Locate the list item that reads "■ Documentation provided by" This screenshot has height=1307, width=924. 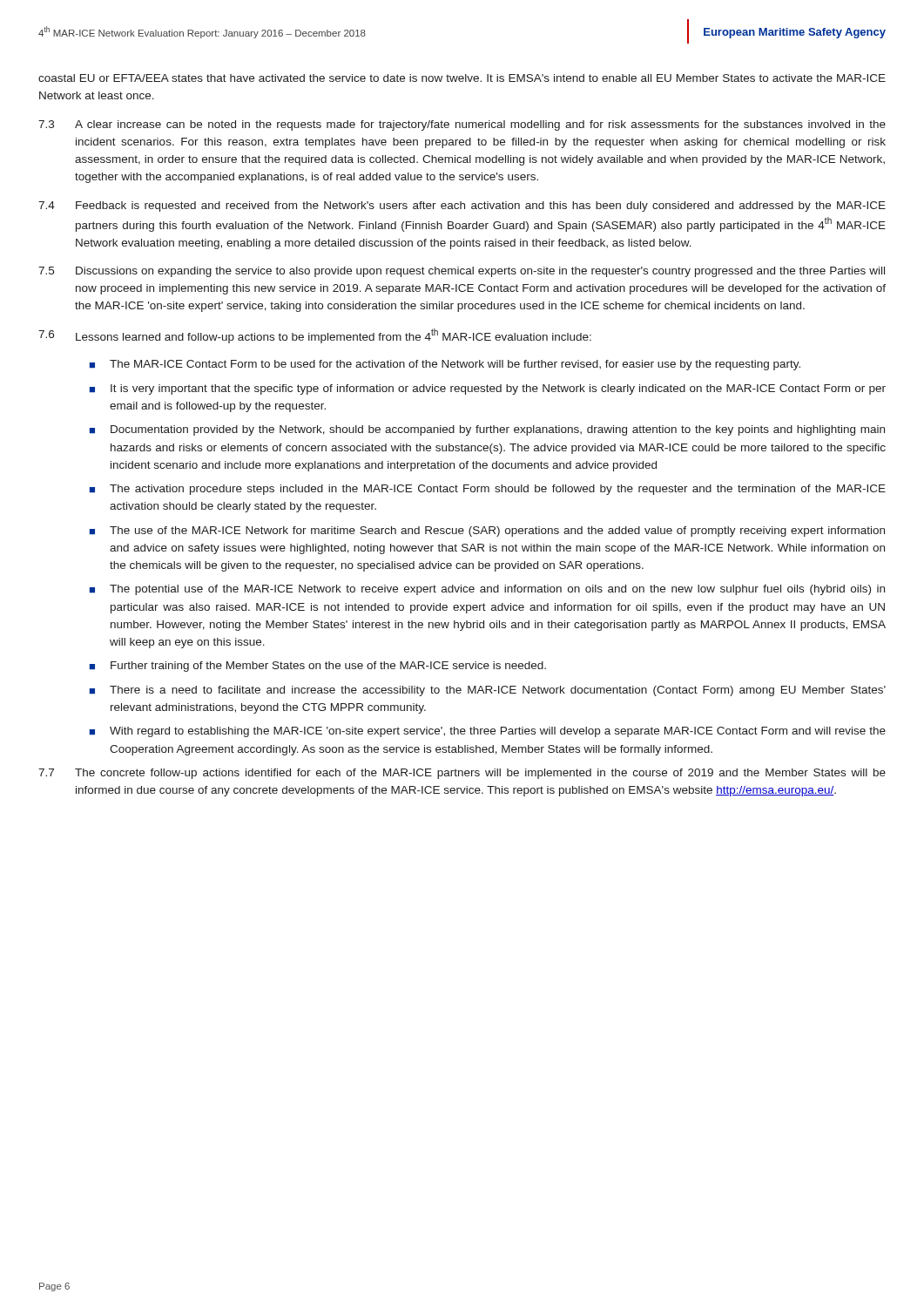click(x=487, y=448)
